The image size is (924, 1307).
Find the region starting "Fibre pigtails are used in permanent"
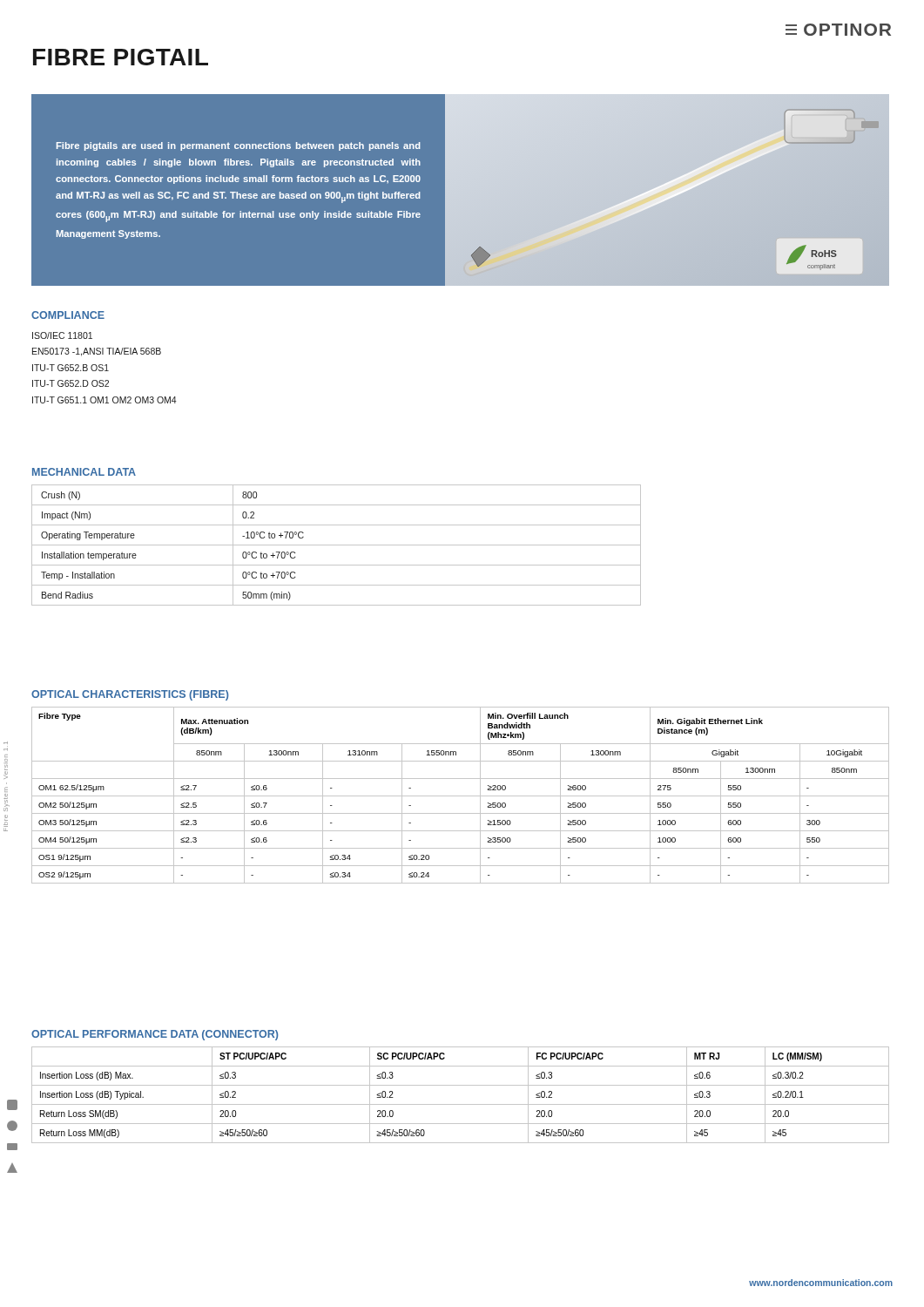point(238,190)
